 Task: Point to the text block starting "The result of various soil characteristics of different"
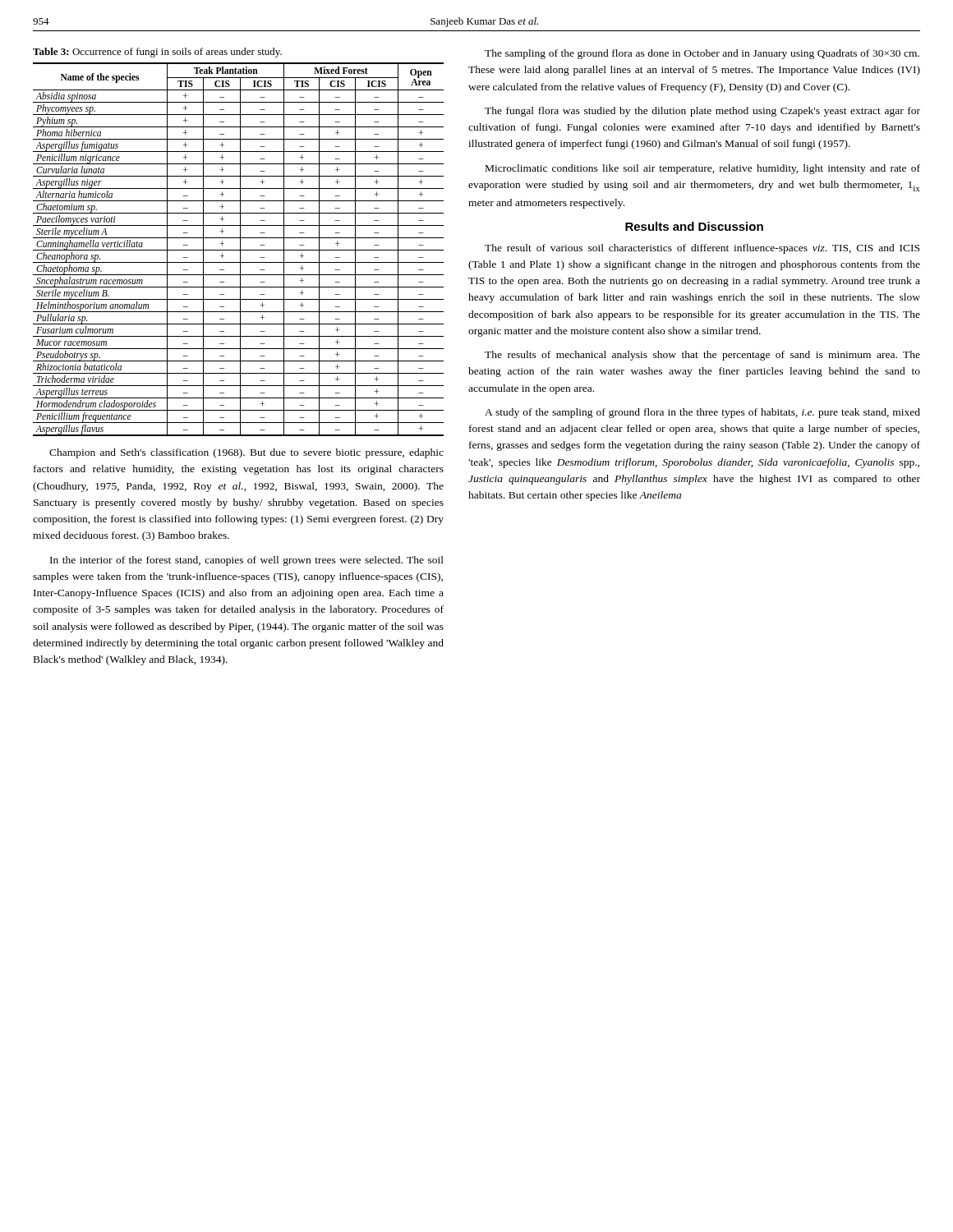coord(694,372)
